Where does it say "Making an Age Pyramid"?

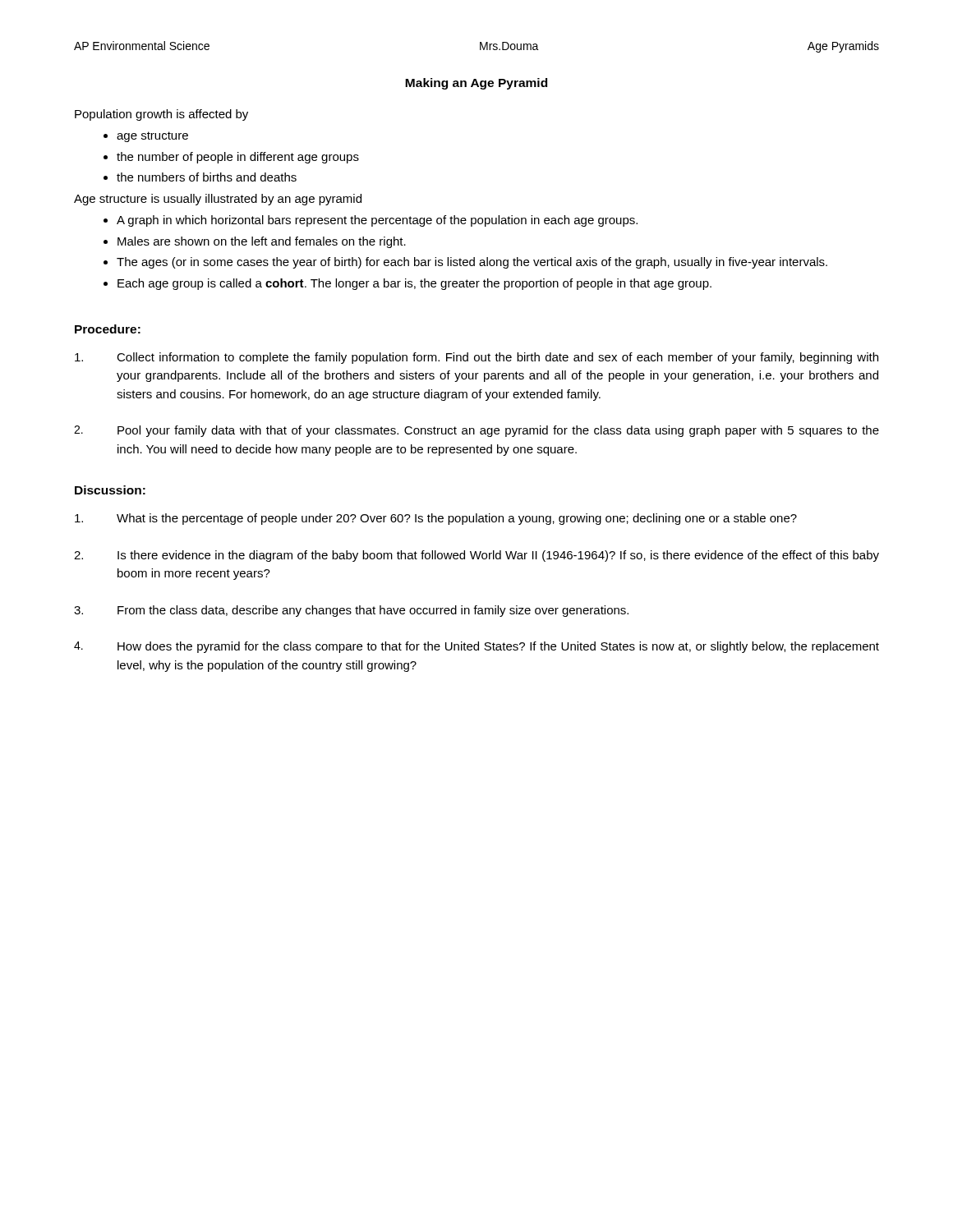(x=476, y=83)
